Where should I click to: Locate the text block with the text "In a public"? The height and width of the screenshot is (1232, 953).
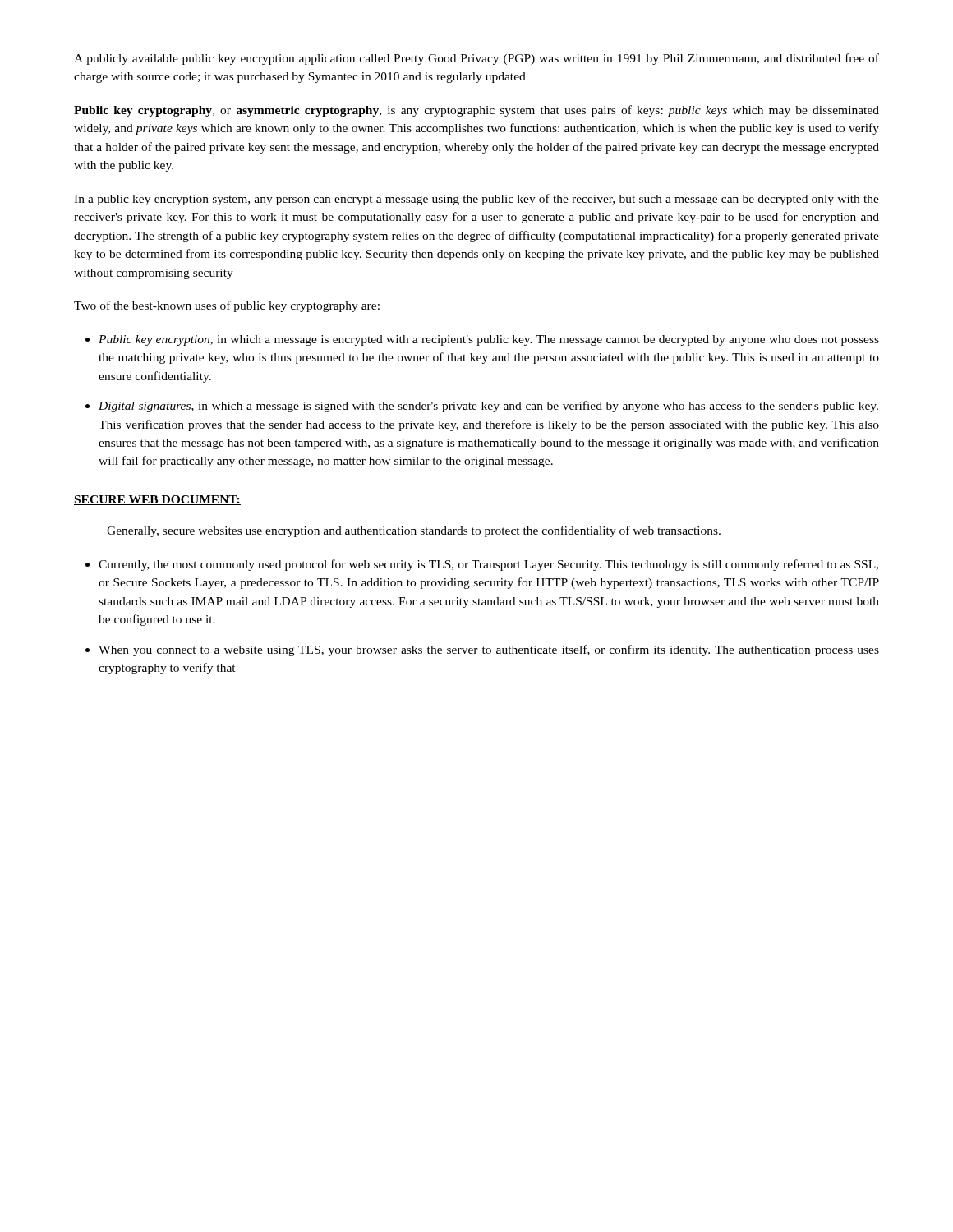coord(476,236)
